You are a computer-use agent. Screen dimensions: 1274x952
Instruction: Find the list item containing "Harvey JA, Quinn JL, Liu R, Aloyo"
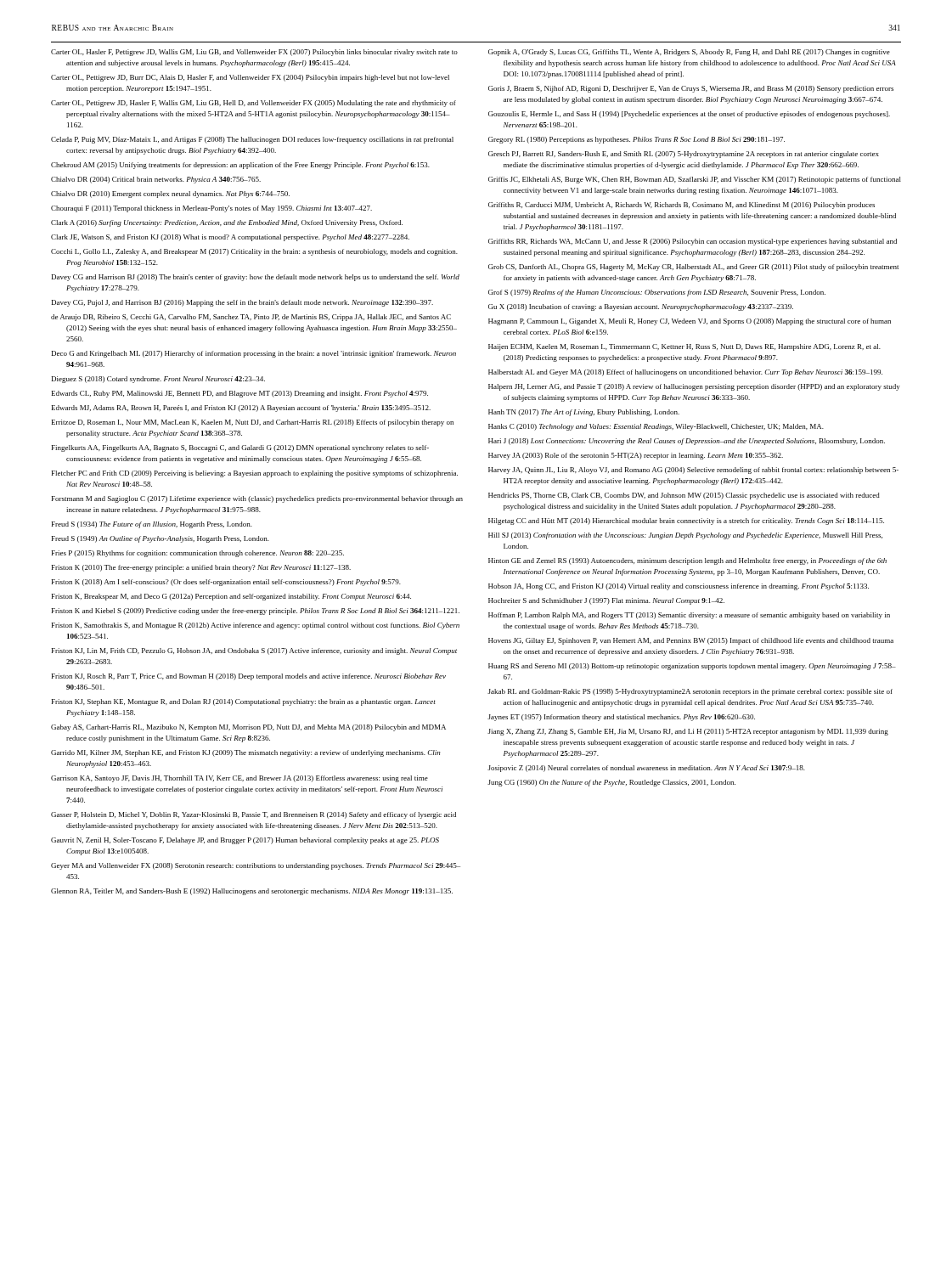pyautogui.click(x=693, y=475)
